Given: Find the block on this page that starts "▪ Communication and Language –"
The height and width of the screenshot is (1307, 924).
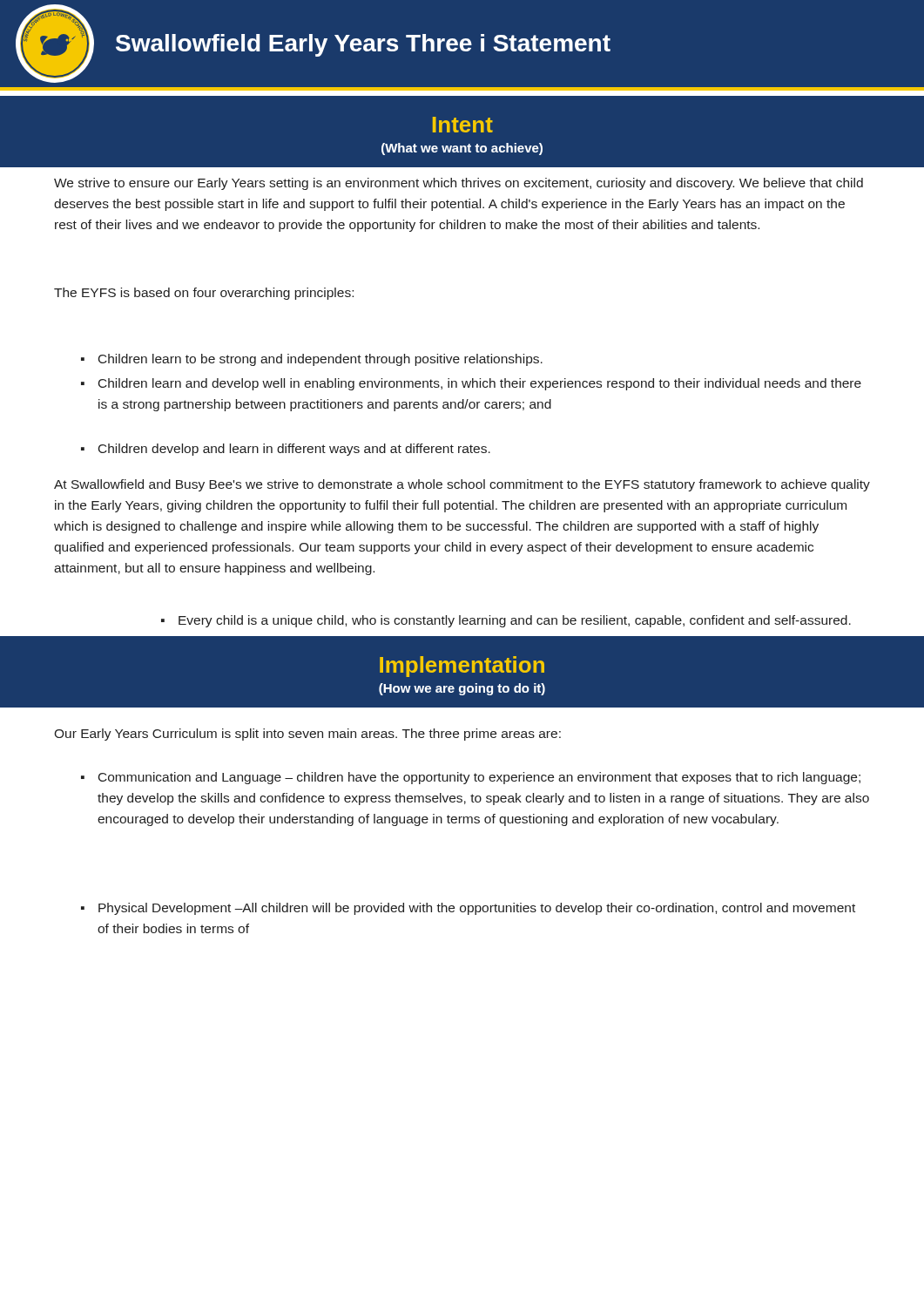Looking at the screenshot, I should (475, 798).
